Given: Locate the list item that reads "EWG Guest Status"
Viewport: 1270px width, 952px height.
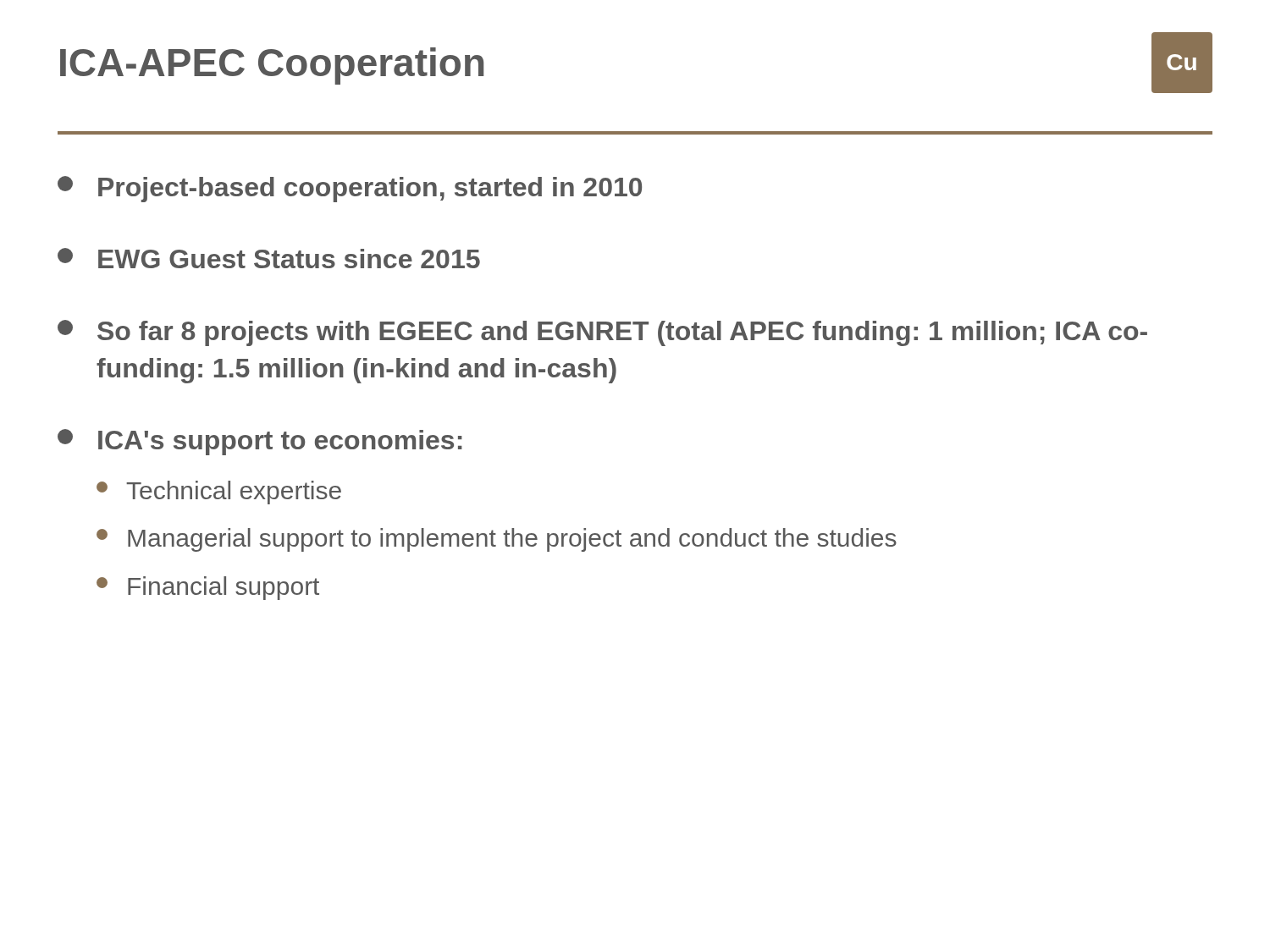Looking at the screenshot, I should tap(269, 260).
